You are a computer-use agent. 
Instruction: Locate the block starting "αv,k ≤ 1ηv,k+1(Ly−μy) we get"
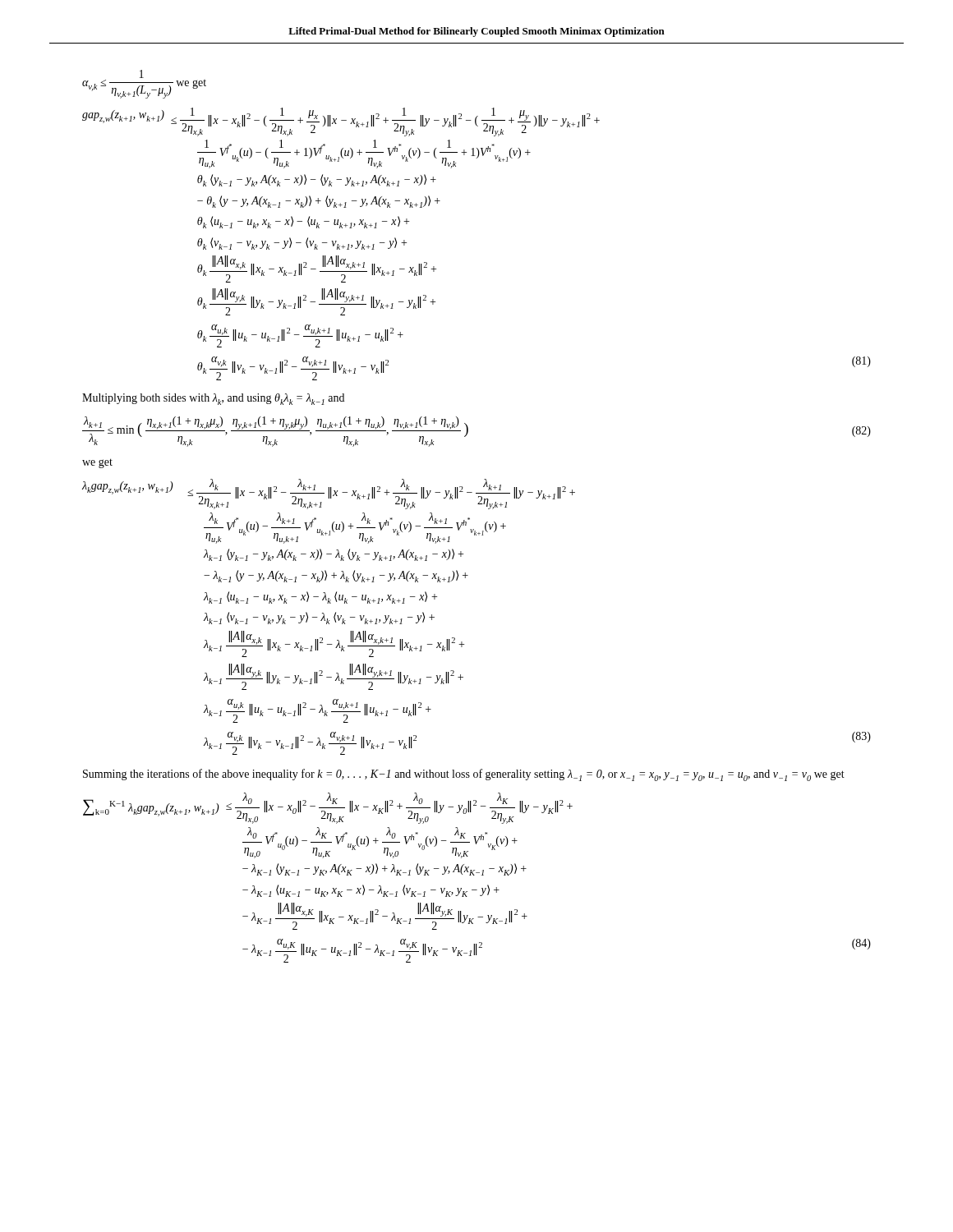point(144,84)
